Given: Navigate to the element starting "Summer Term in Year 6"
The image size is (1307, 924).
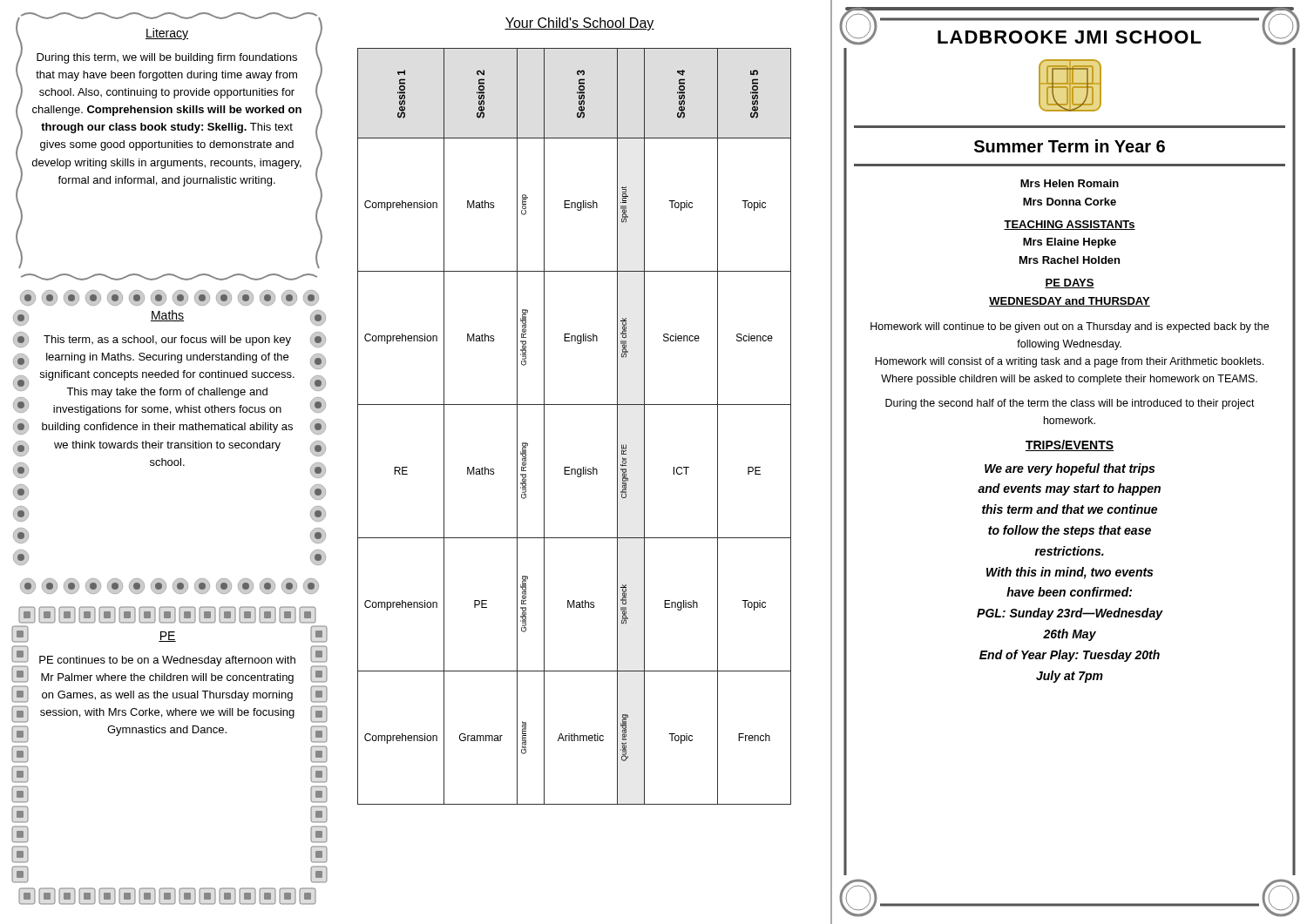Looking at the screenshot, I should [x=1070, y=146].
